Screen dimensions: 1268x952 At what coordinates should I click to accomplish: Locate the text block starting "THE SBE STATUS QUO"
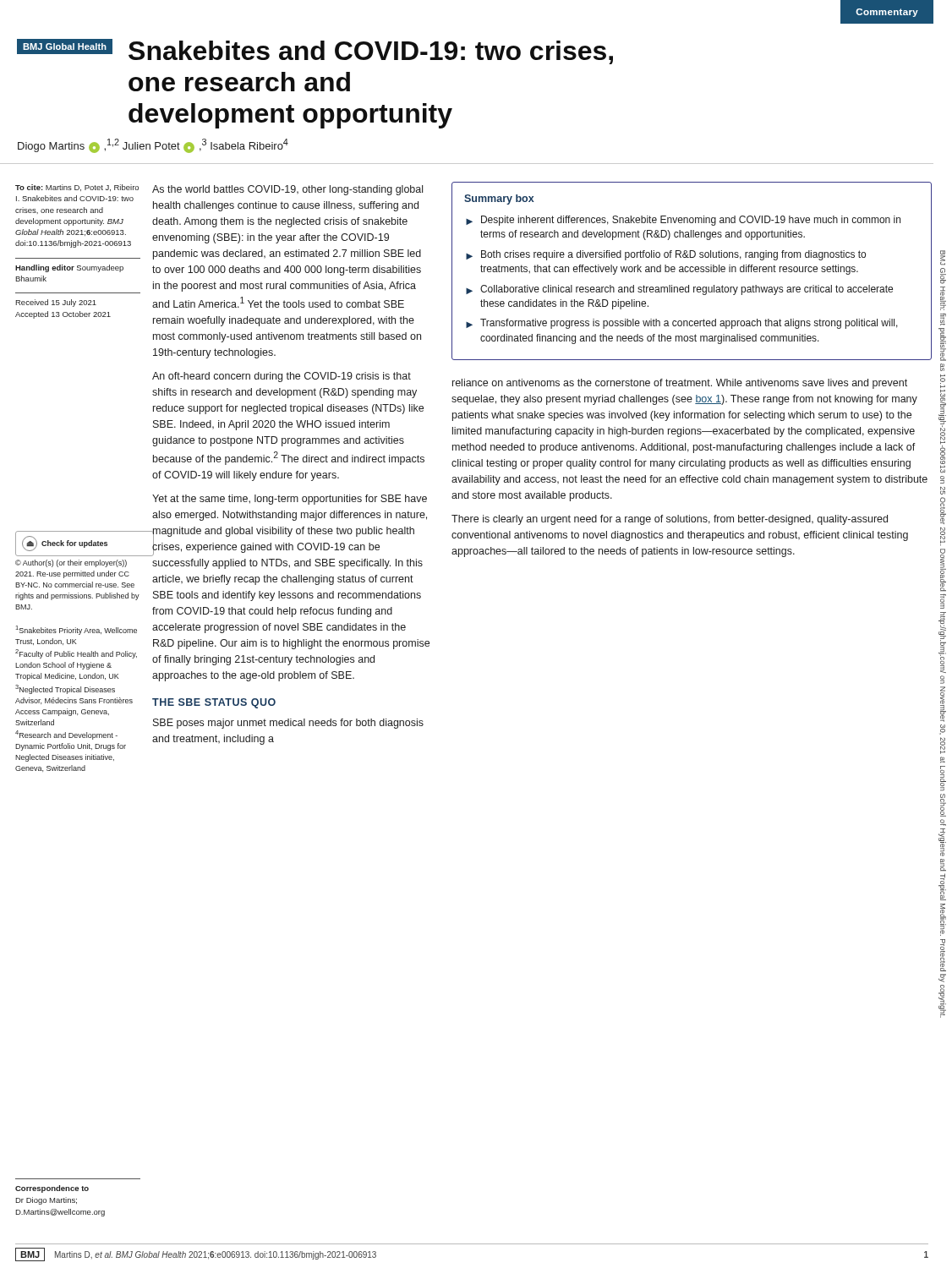[214, 703]
